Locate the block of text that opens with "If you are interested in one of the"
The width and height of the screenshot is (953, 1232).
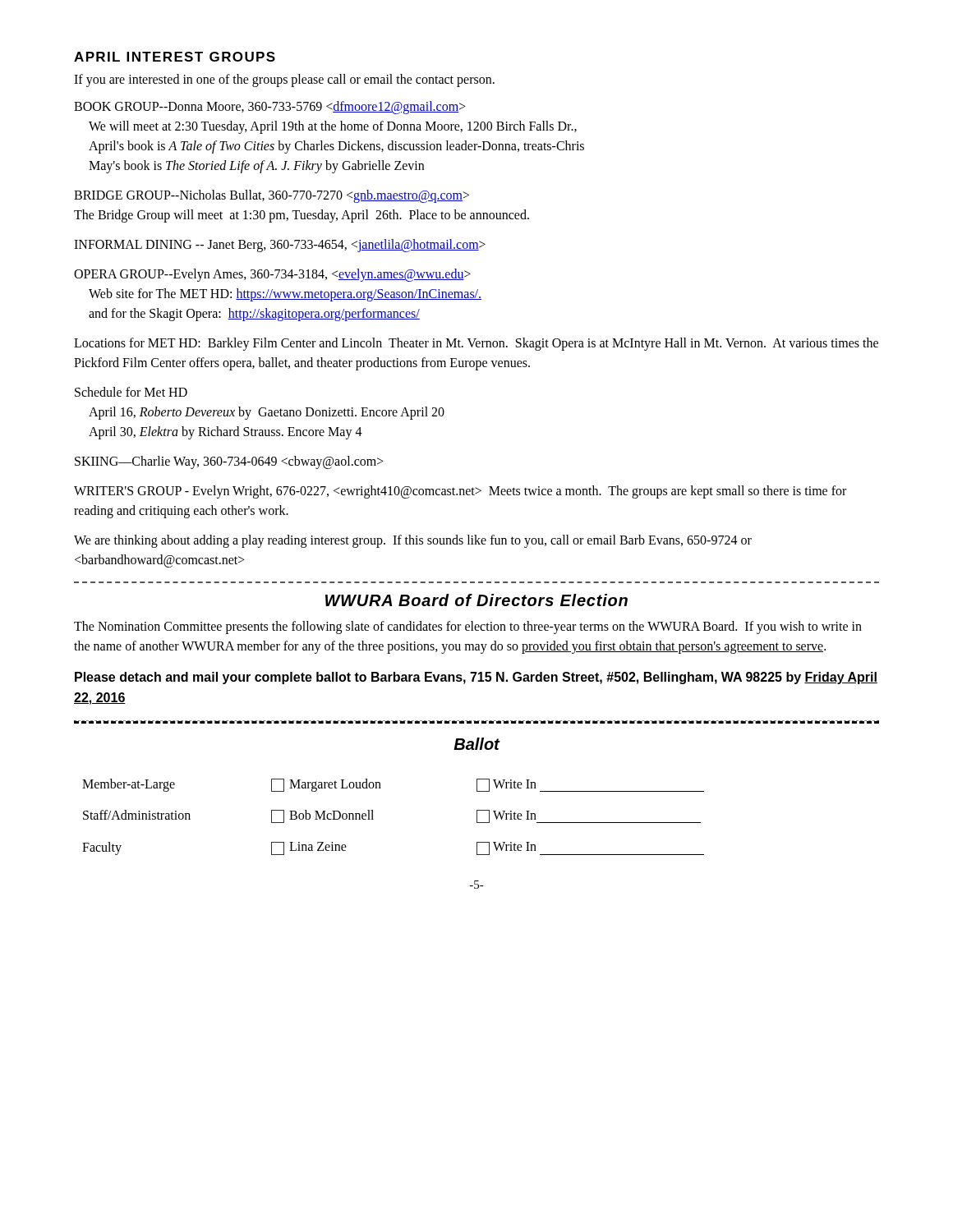(x=285, y=79)
